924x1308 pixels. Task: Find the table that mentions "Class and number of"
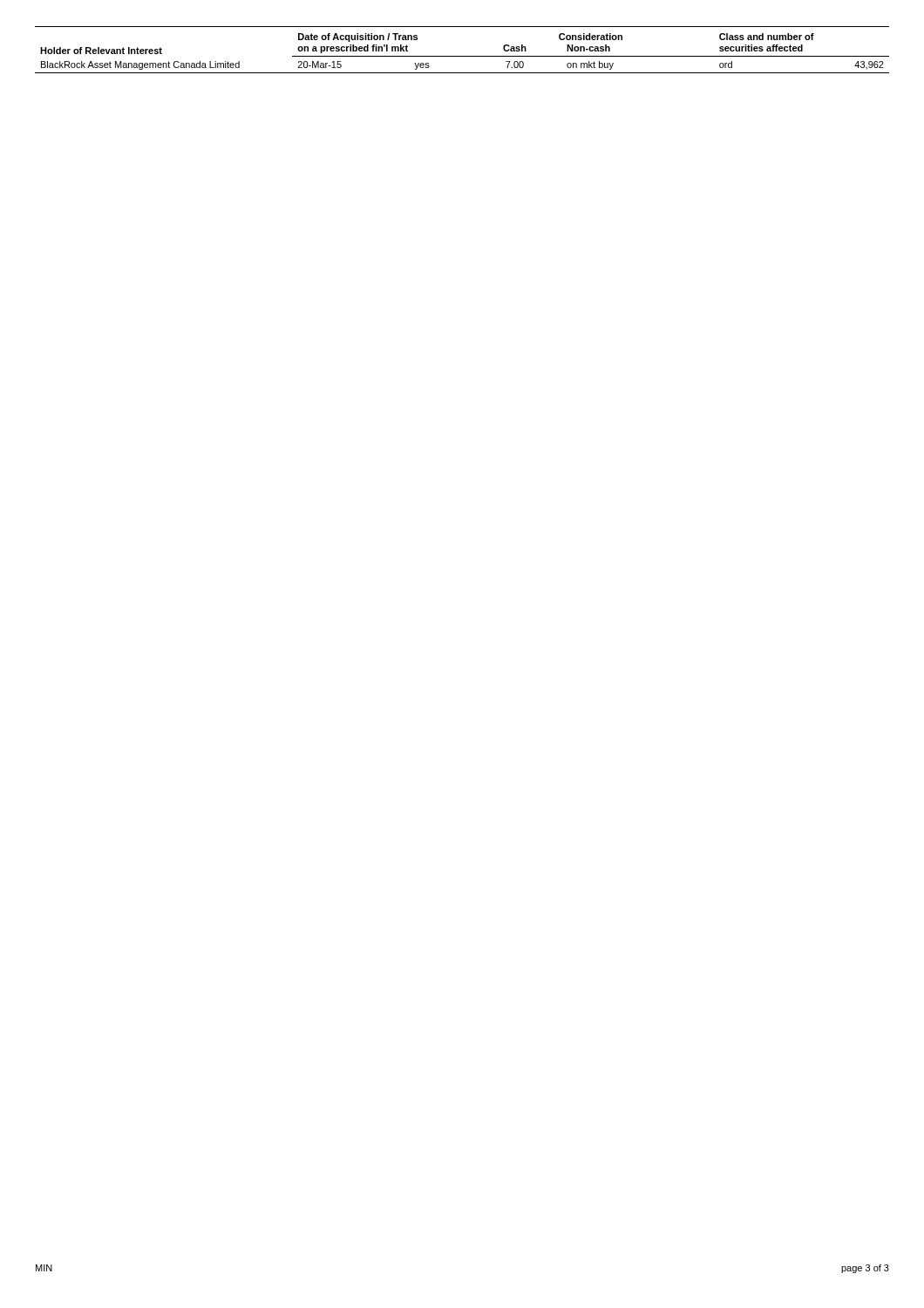(462, 50)
